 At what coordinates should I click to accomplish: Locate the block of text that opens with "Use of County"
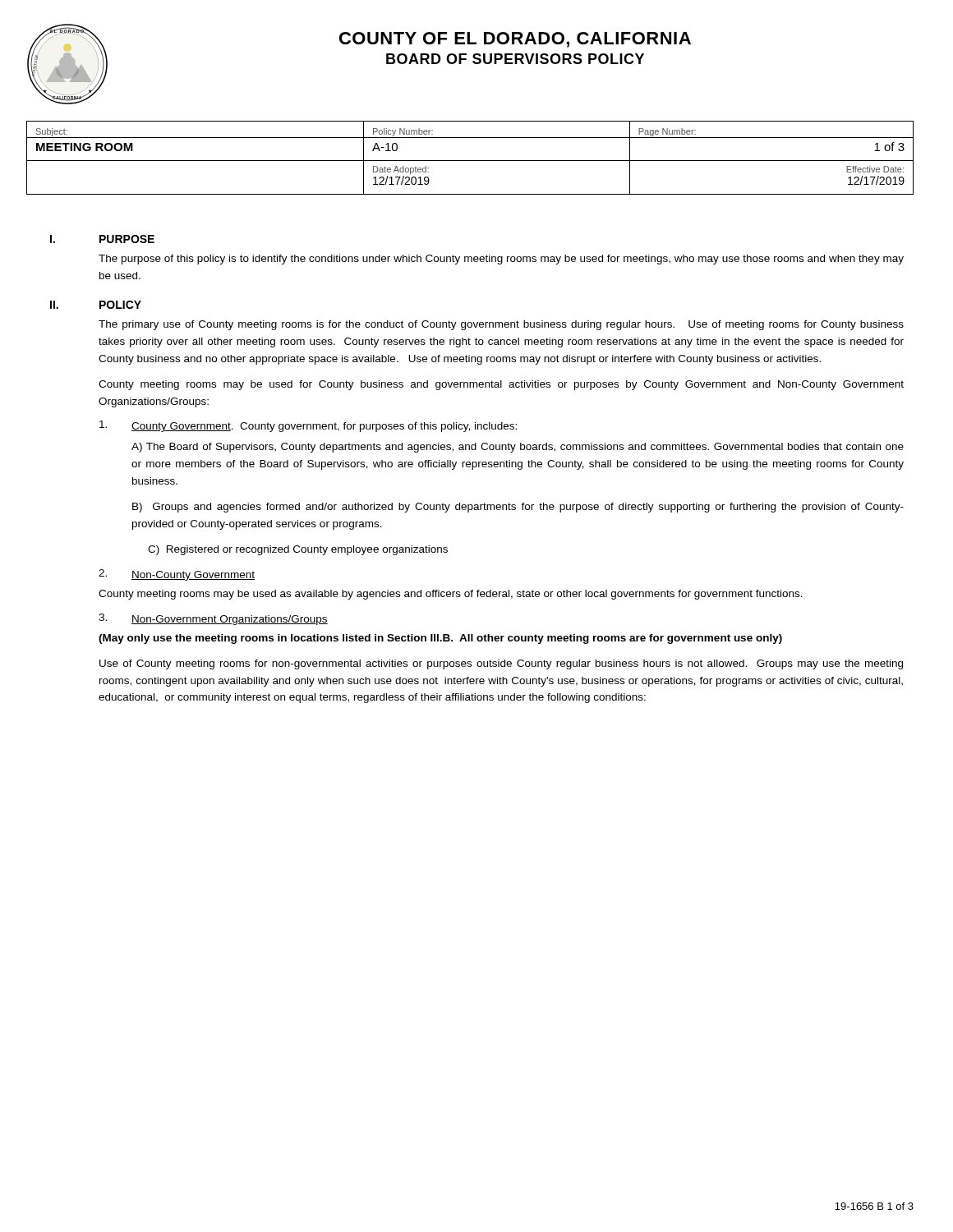tap(501, 680)
